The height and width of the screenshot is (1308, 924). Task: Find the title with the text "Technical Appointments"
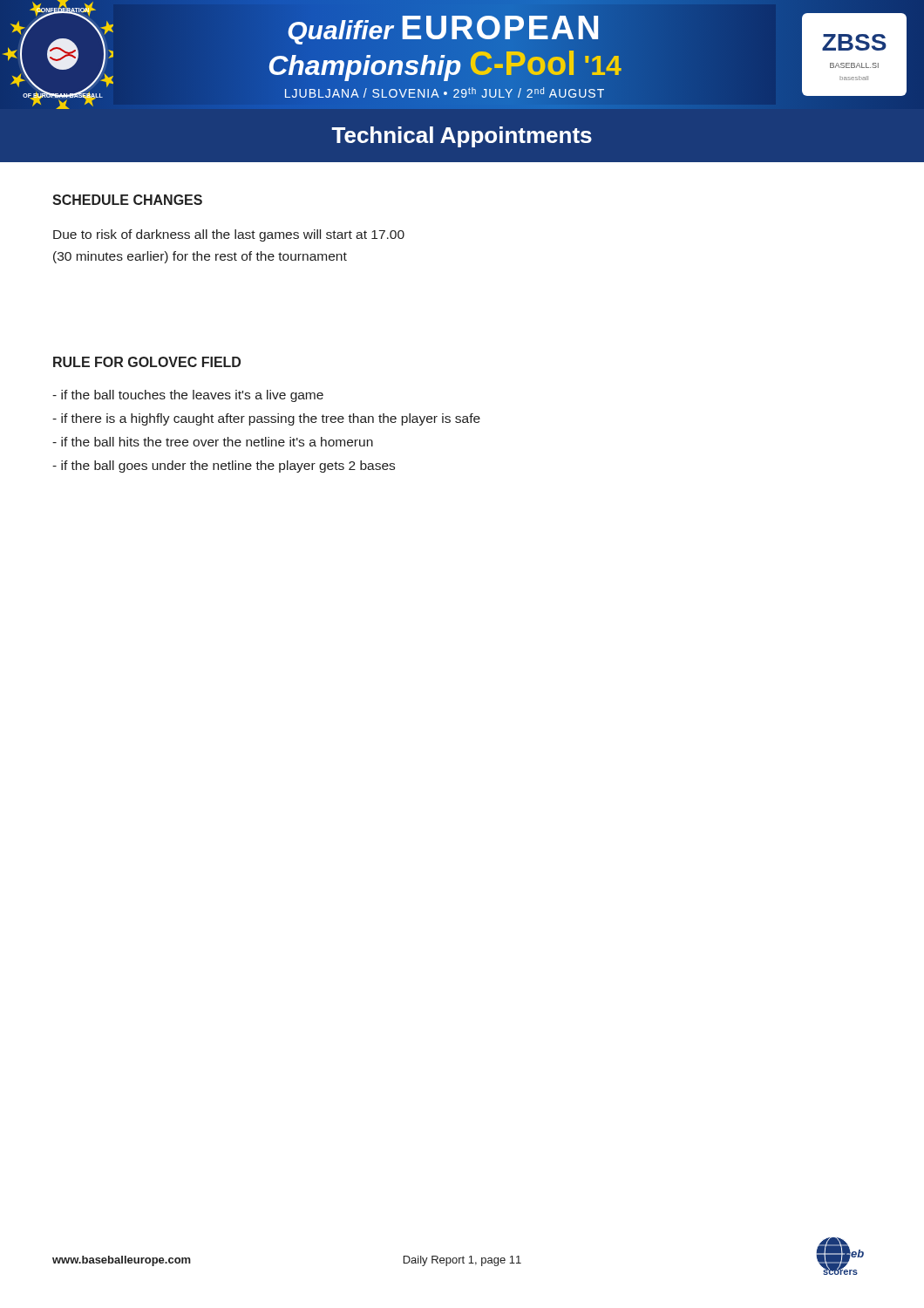462,135
